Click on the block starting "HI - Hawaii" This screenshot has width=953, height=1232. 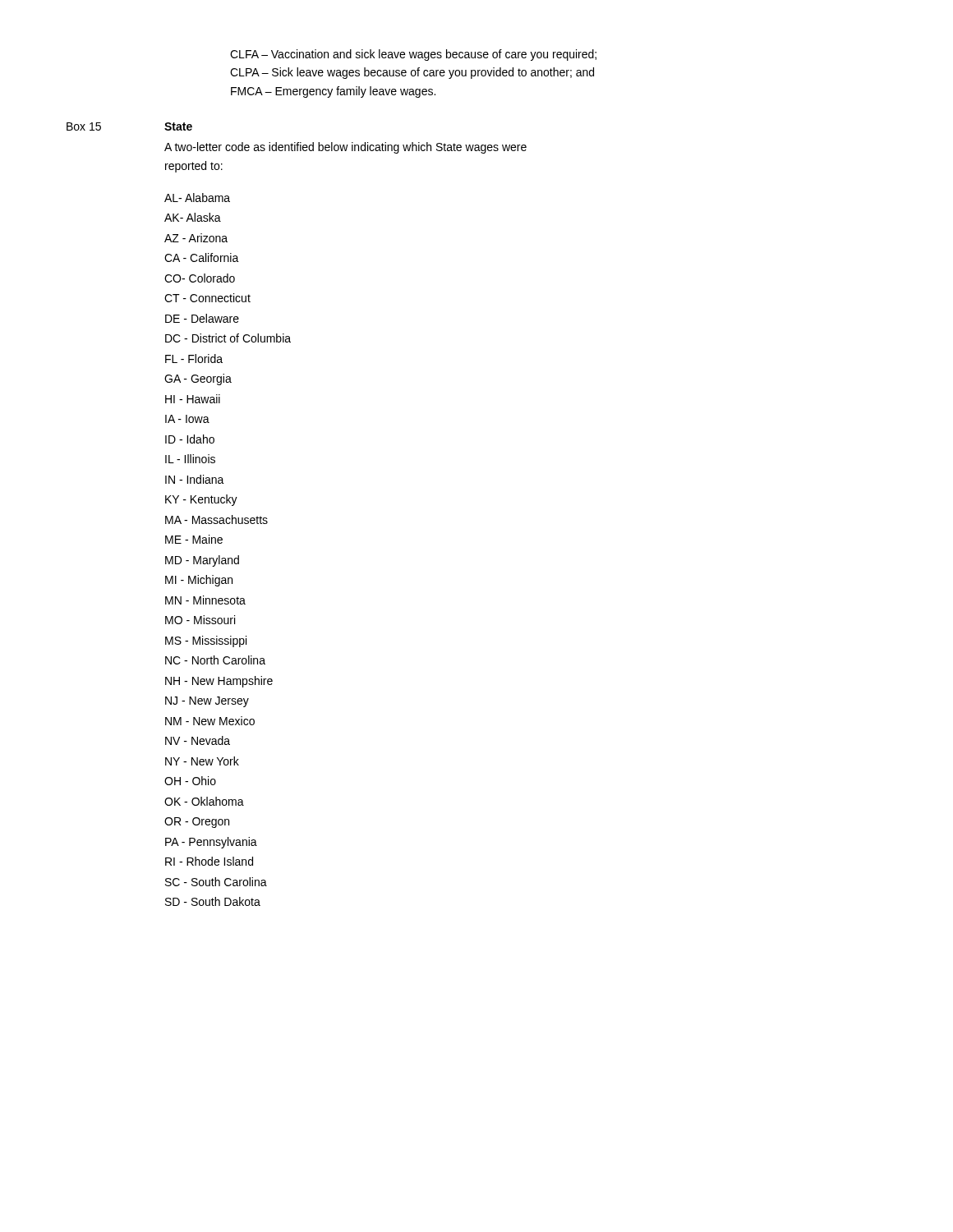[192, 399]
